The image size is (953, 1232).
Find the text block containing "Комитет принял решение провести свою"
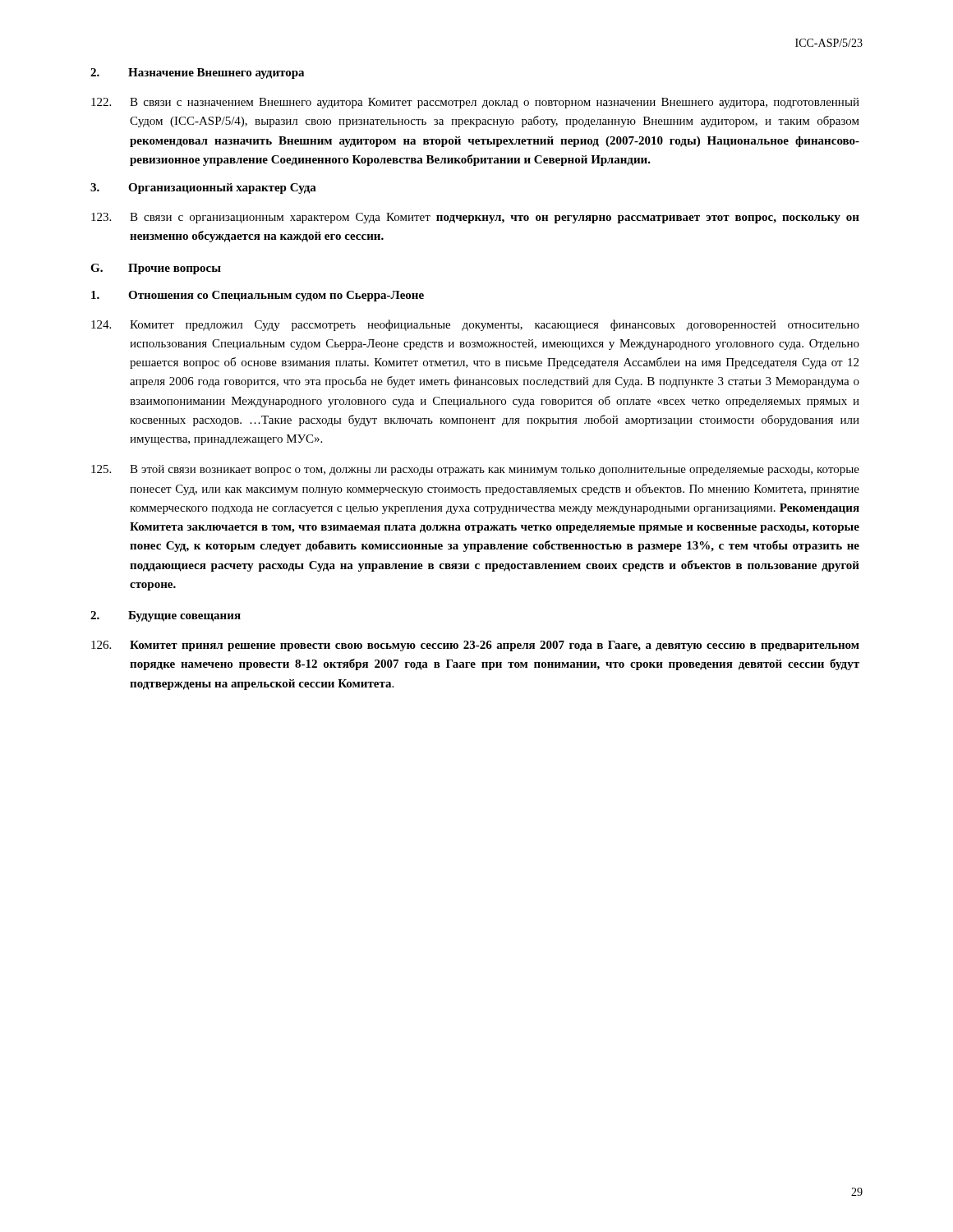pos(475,664)
